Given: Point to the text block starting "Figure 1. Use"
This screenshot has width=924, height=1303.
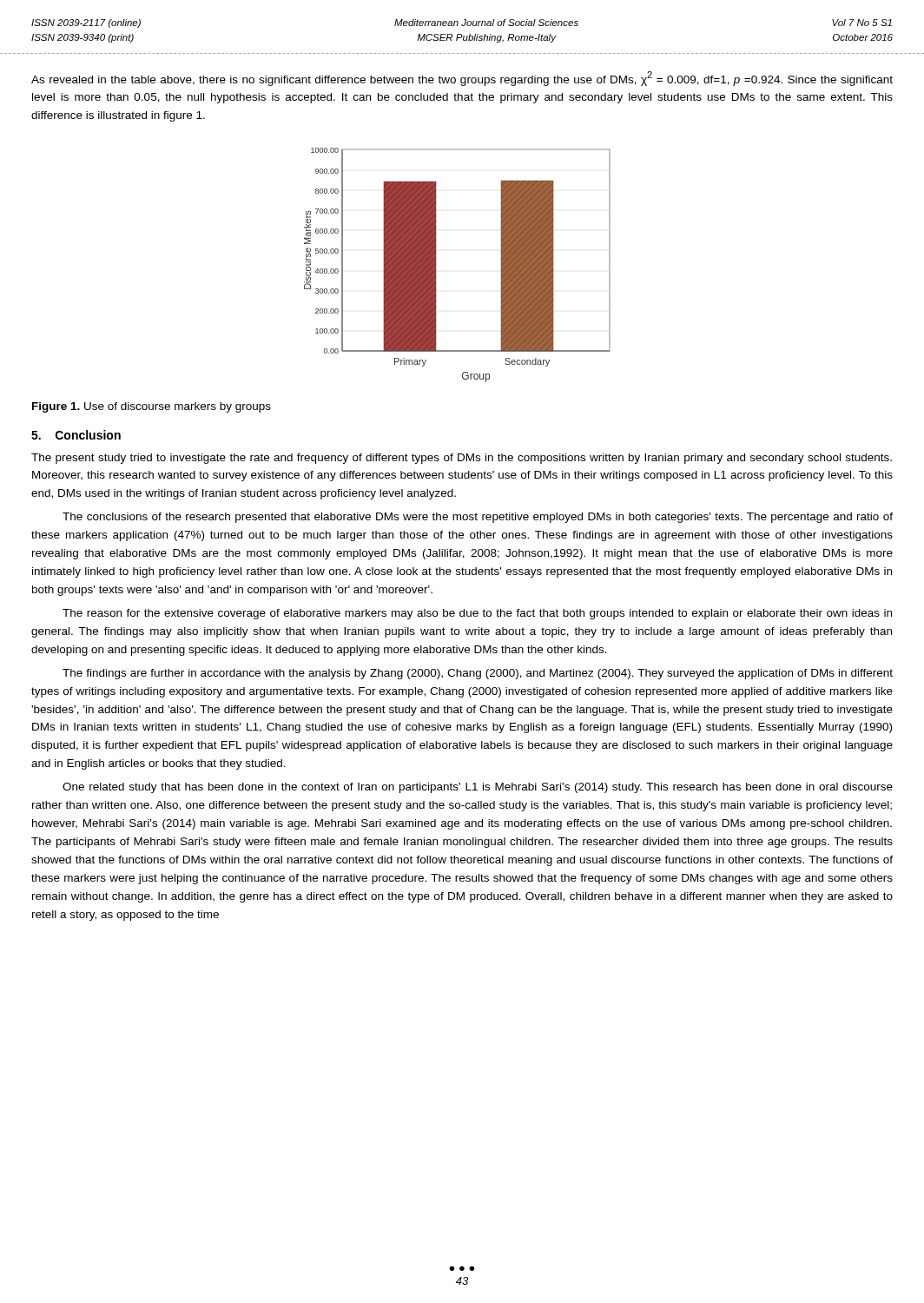Looking at the screenshot, I should click(151, 406).
